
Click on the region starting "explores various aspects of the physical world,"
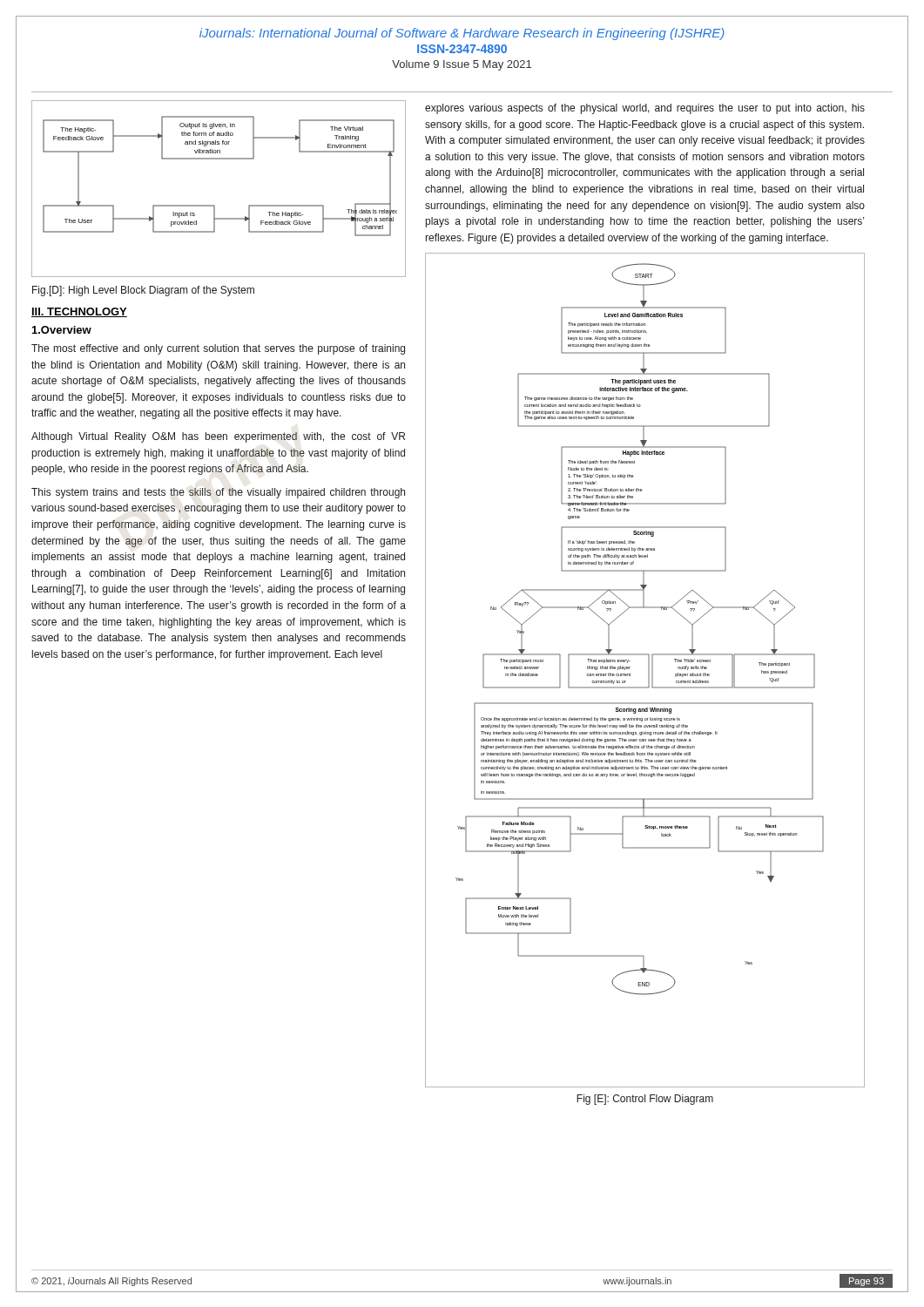[645, 173]
